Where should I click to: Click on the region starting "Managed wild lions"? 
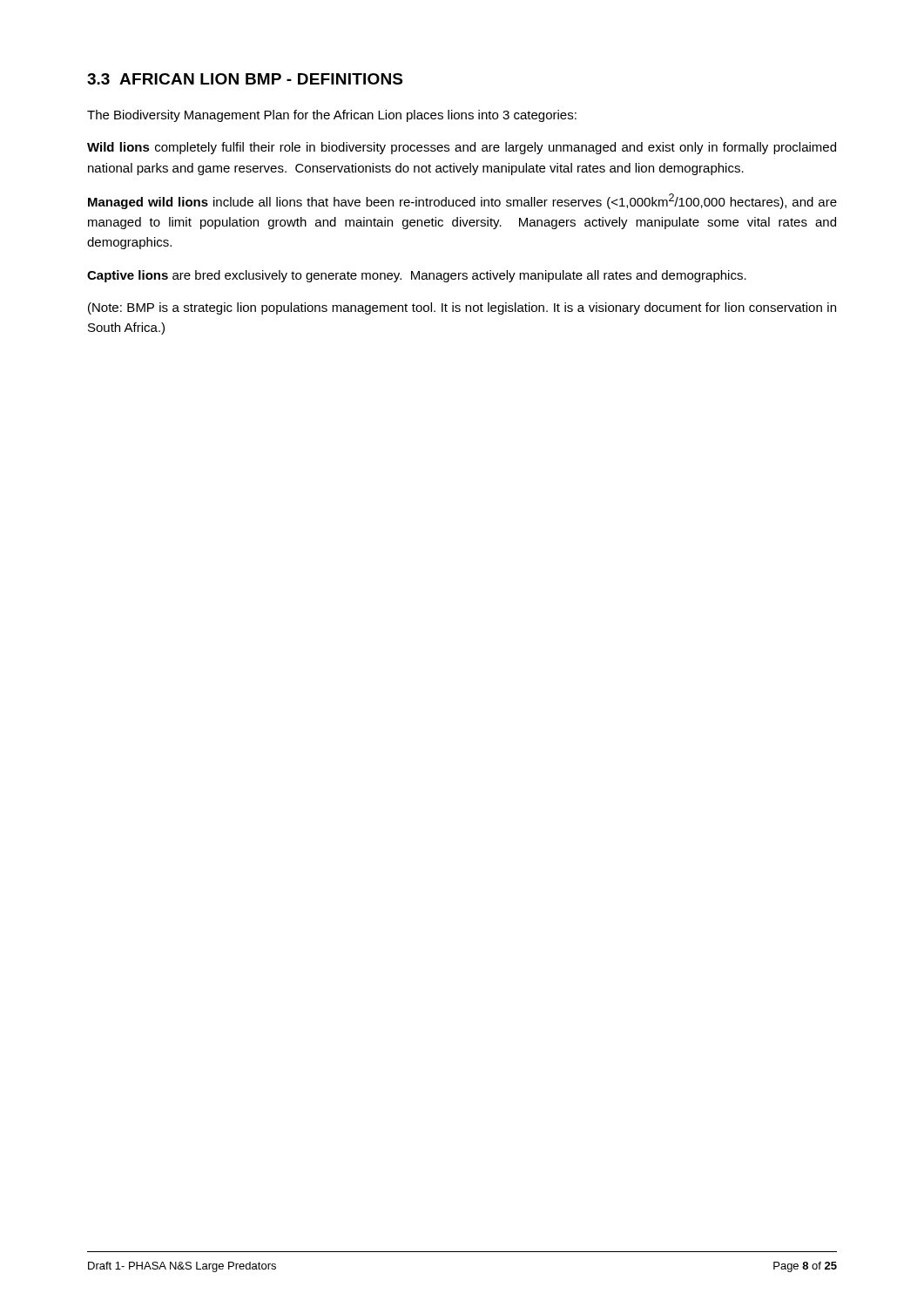point(462,220)
